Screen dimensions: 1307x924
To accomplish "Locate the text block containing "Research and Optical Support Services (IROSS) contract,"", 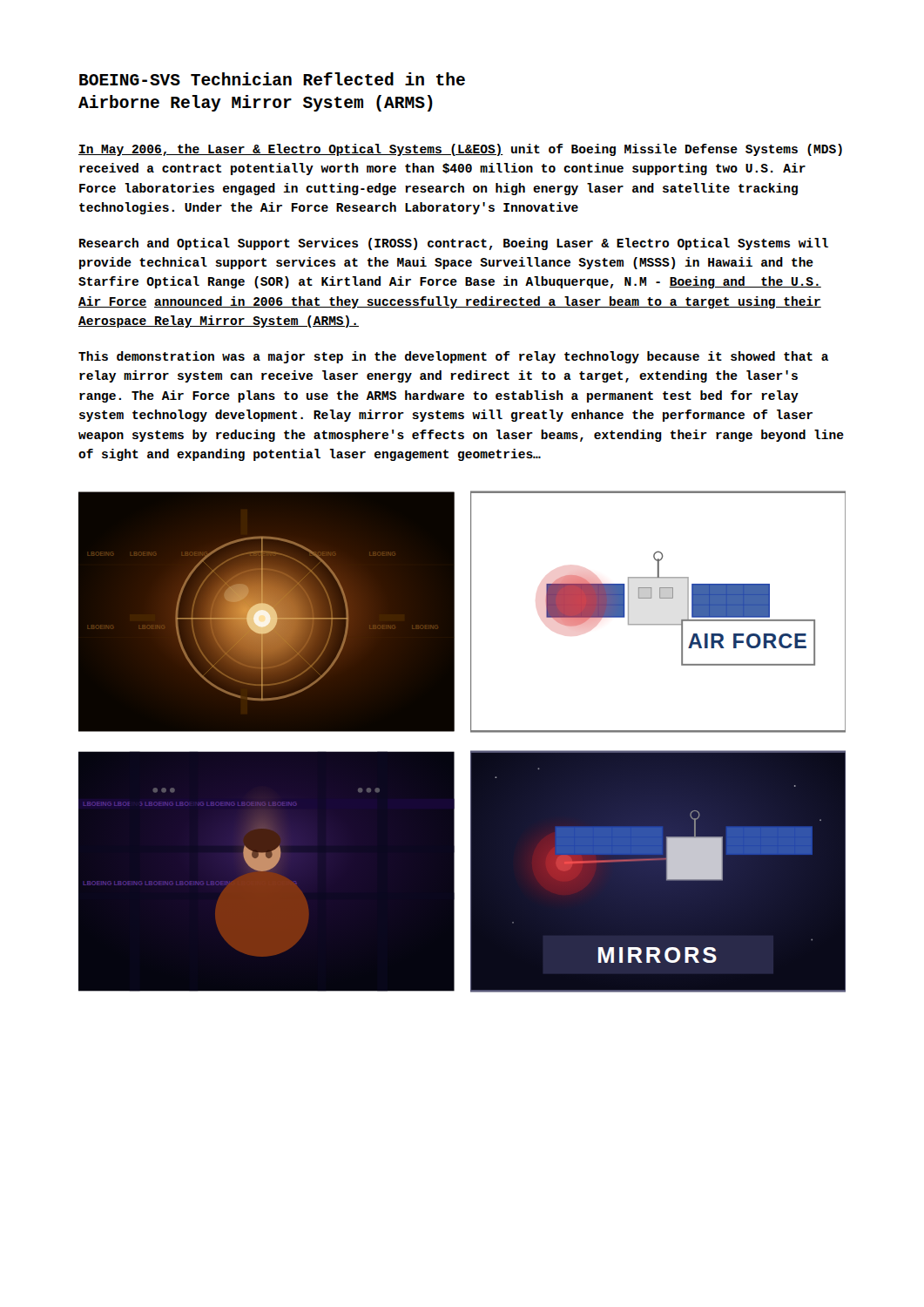I will coord(453,283).
